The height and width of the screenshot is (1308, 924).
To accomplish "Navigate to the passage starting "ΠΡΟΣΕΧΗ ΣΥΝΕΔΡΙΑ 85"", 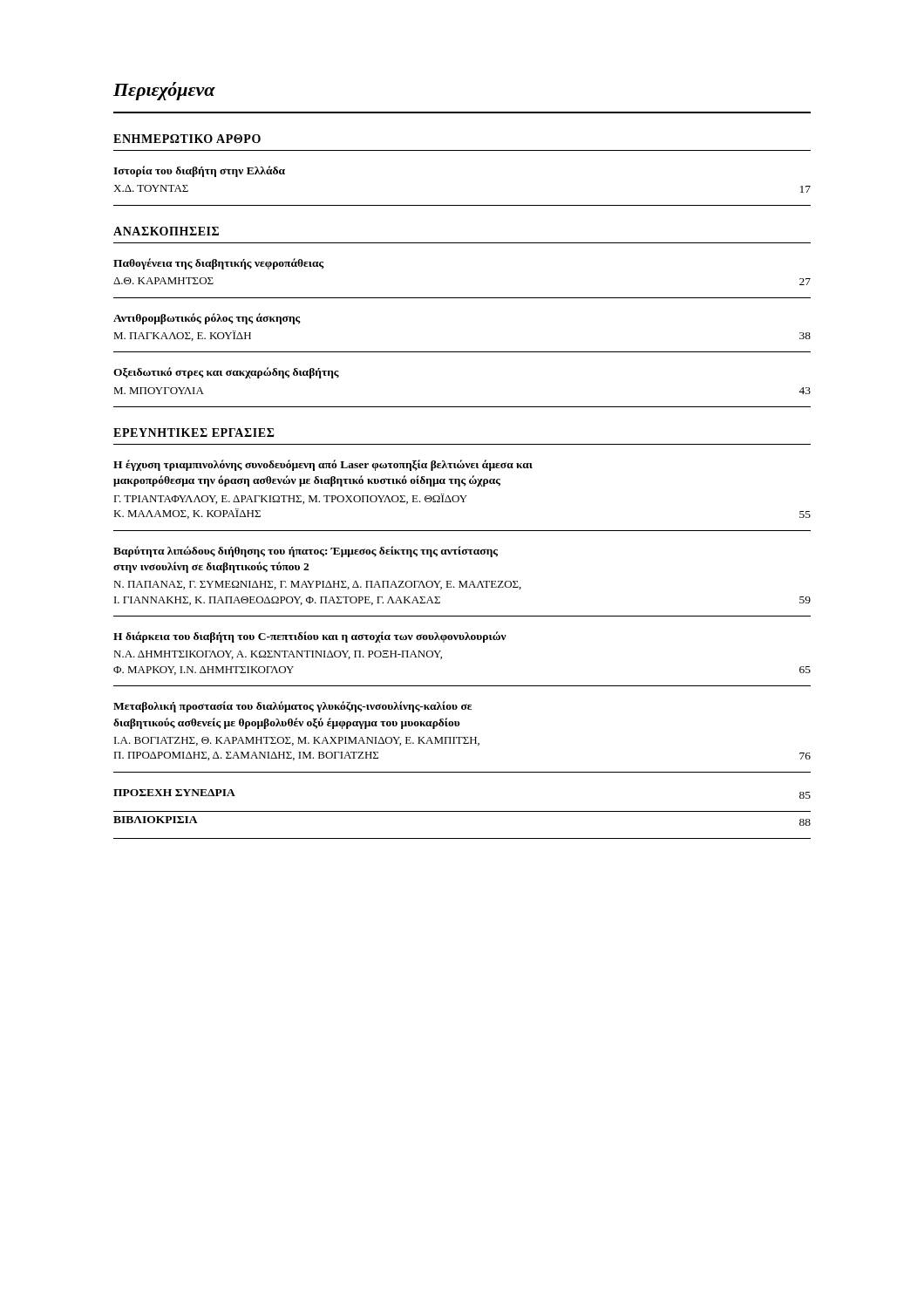I will pyautogui.click(x=178, y=793).
